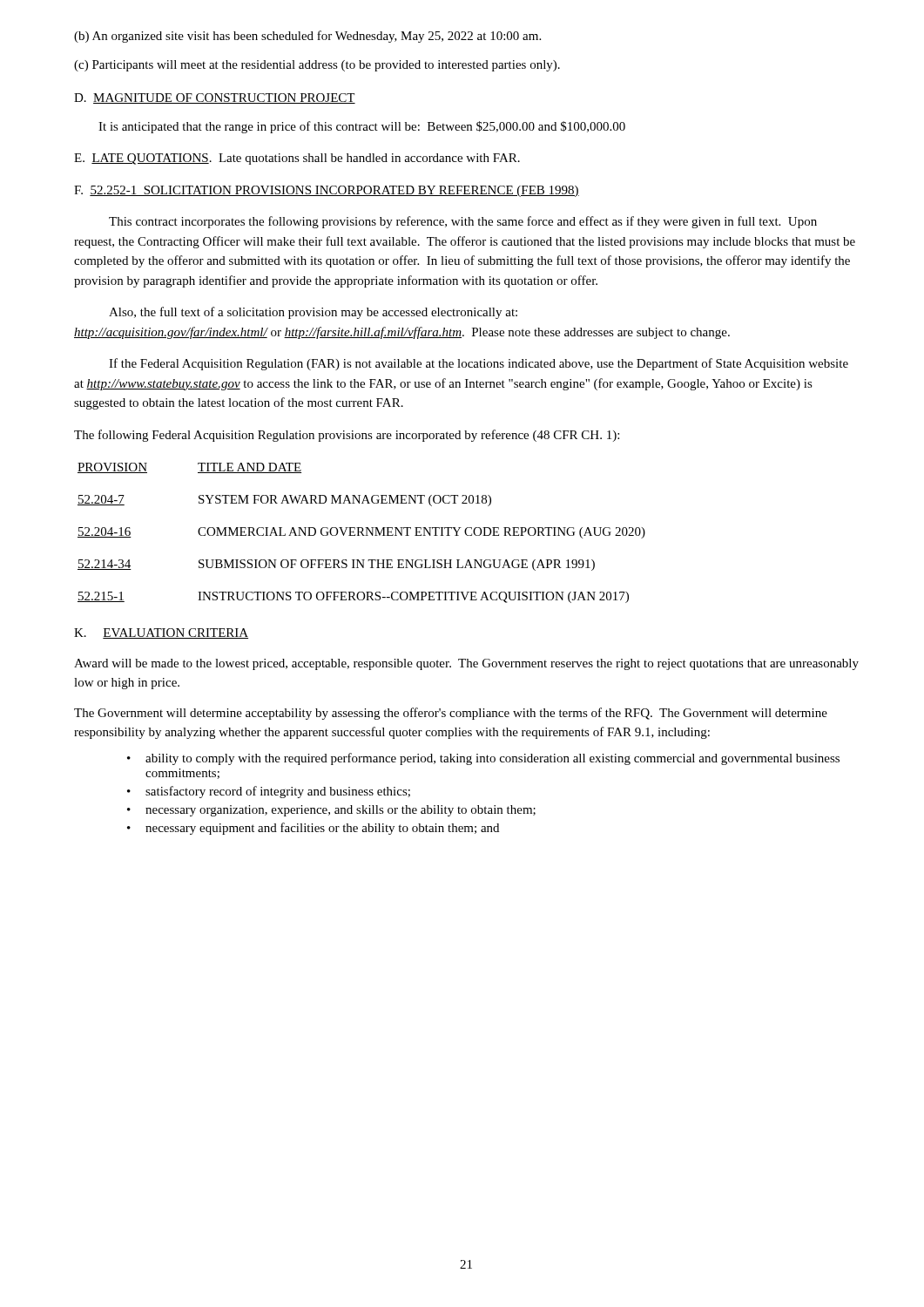
Task: Select the element starting "E. LATE QUOTATIONS."
Action: click(297, 158)
